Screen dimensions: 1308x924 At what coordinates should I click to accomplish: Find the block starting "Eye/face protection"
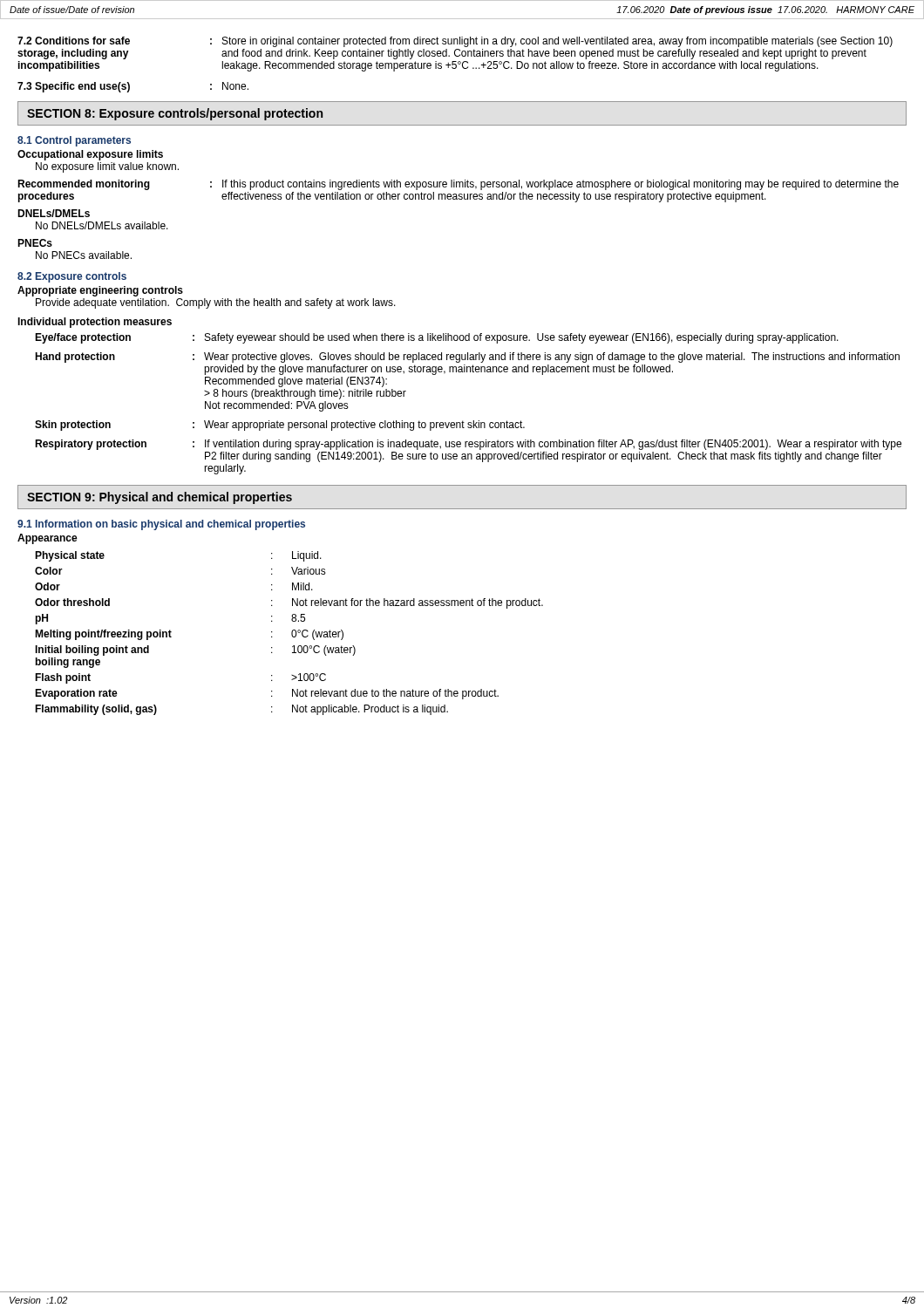[x=83, y=337]
